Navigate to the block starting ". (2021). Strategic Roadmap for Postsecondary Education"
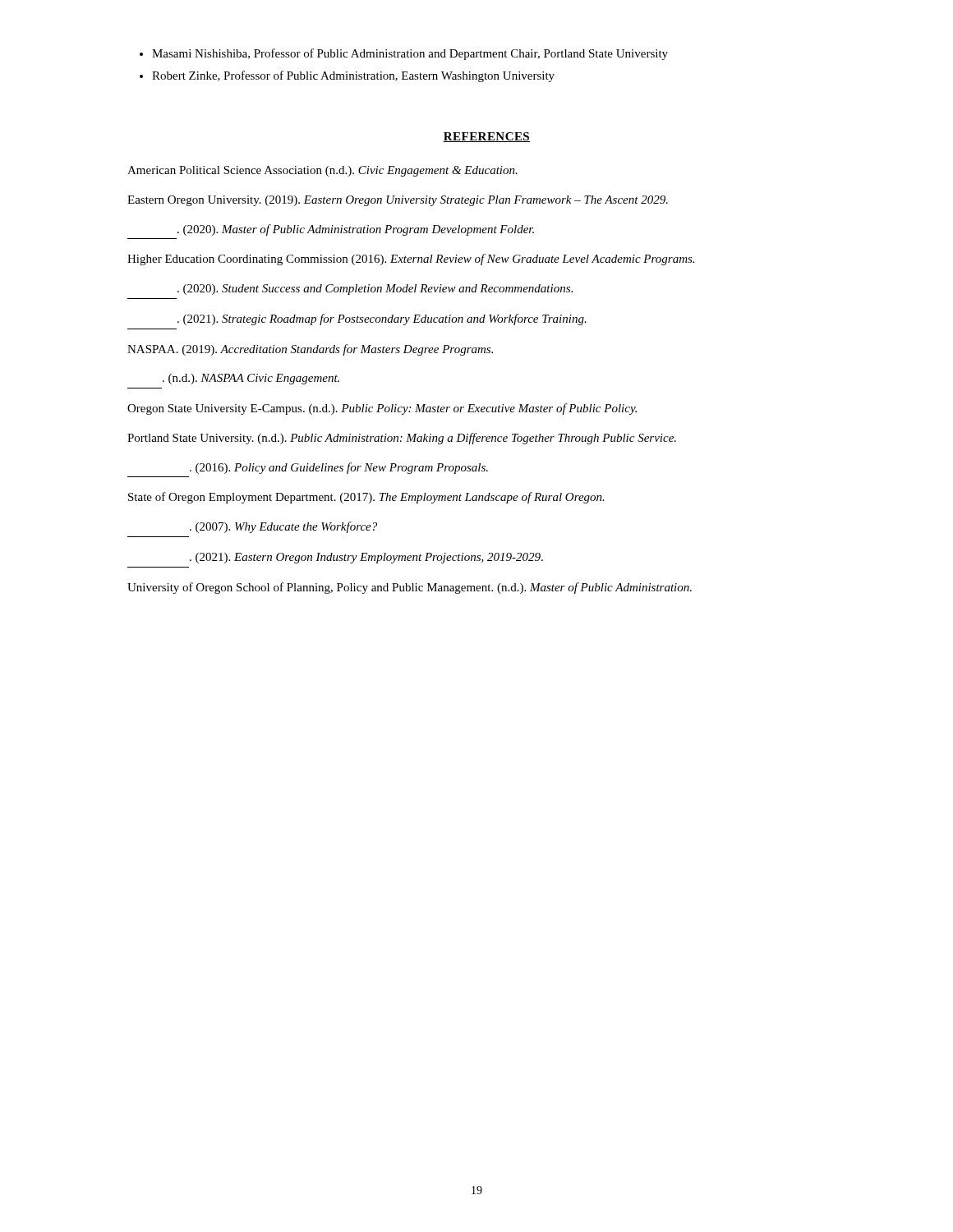 [x=357, y=320]
